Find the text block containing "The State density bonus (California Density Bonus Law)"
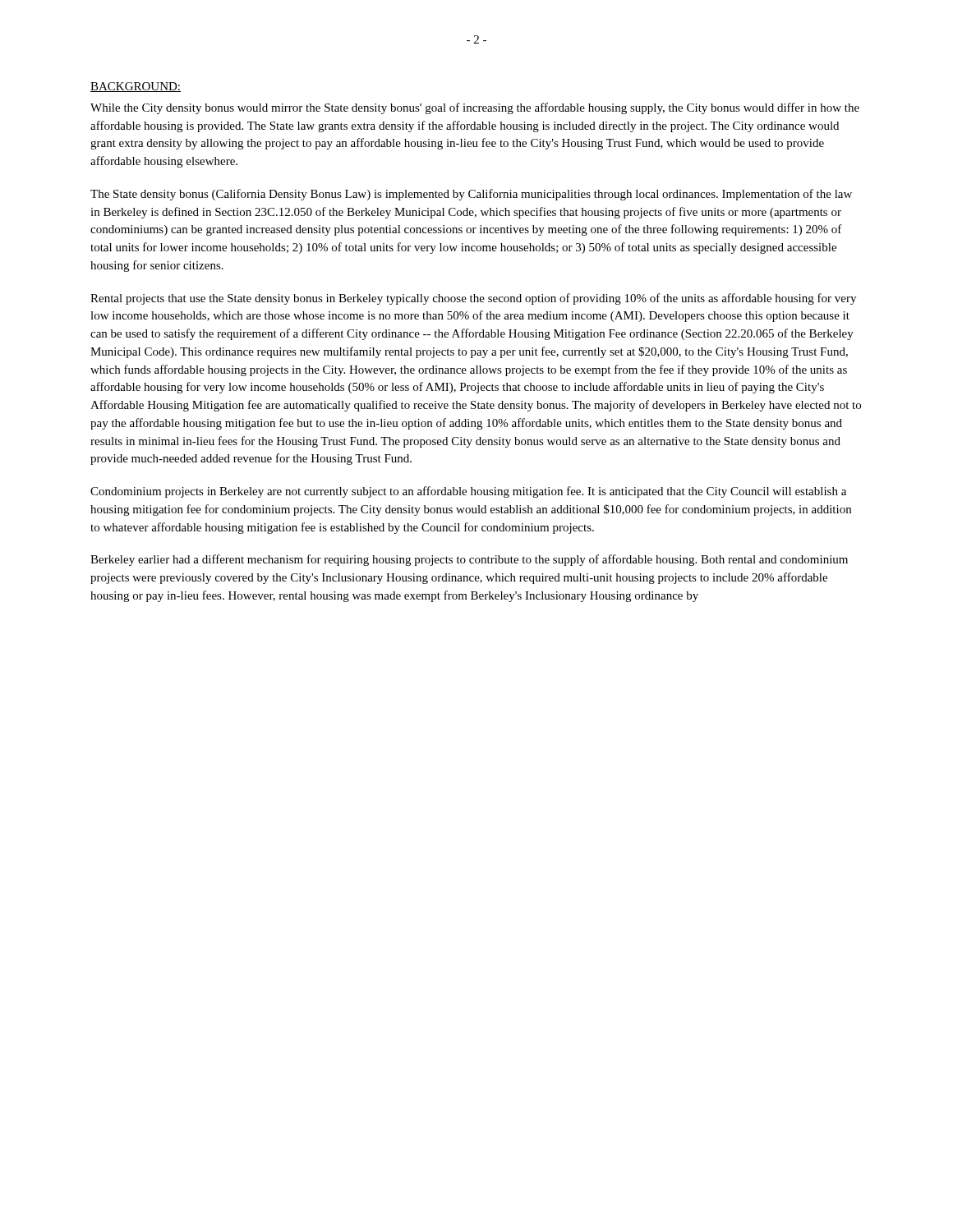953x1232 pixels. 471,229
